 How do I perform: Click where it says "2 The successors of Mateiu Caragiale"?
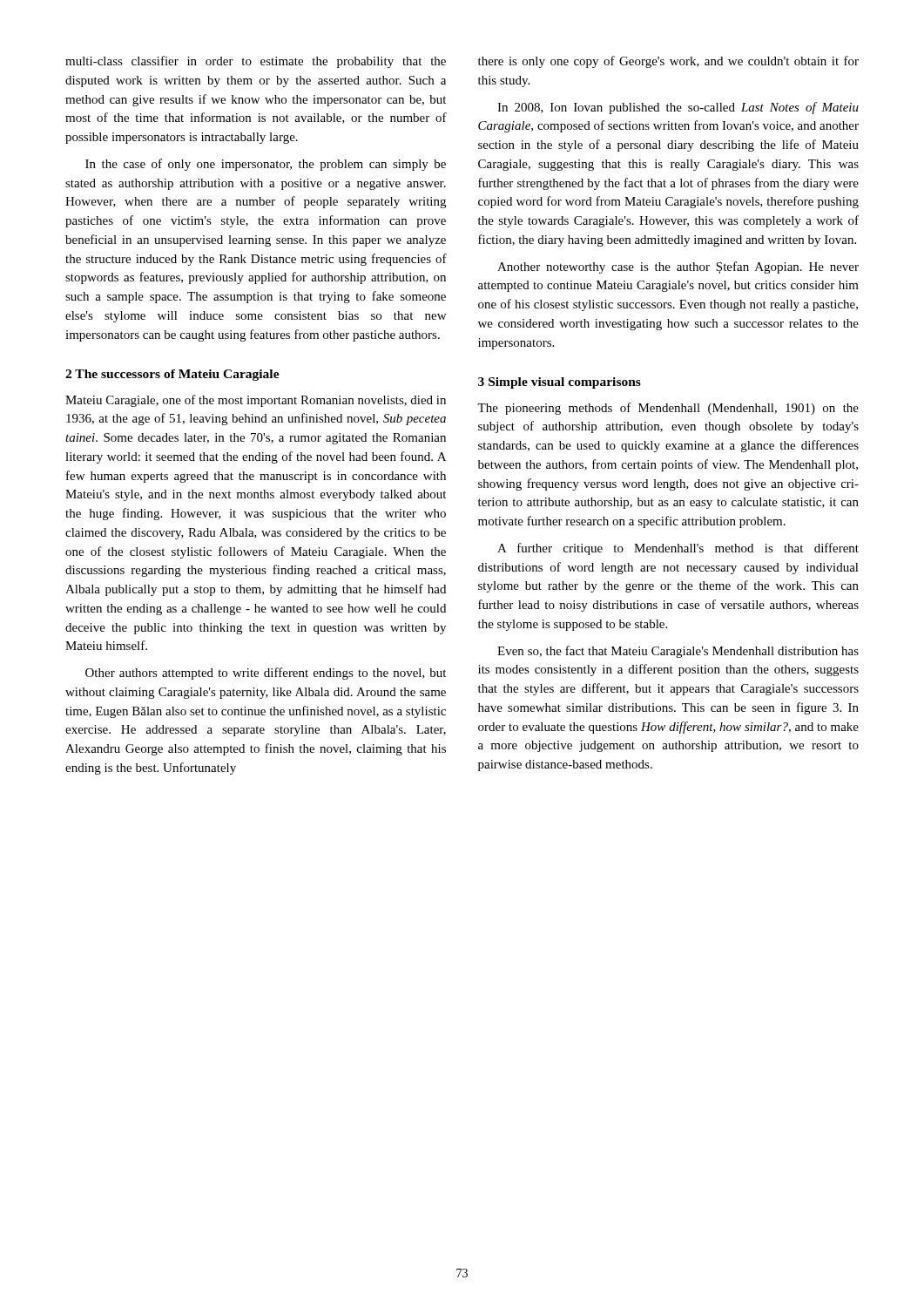(256, 374)
